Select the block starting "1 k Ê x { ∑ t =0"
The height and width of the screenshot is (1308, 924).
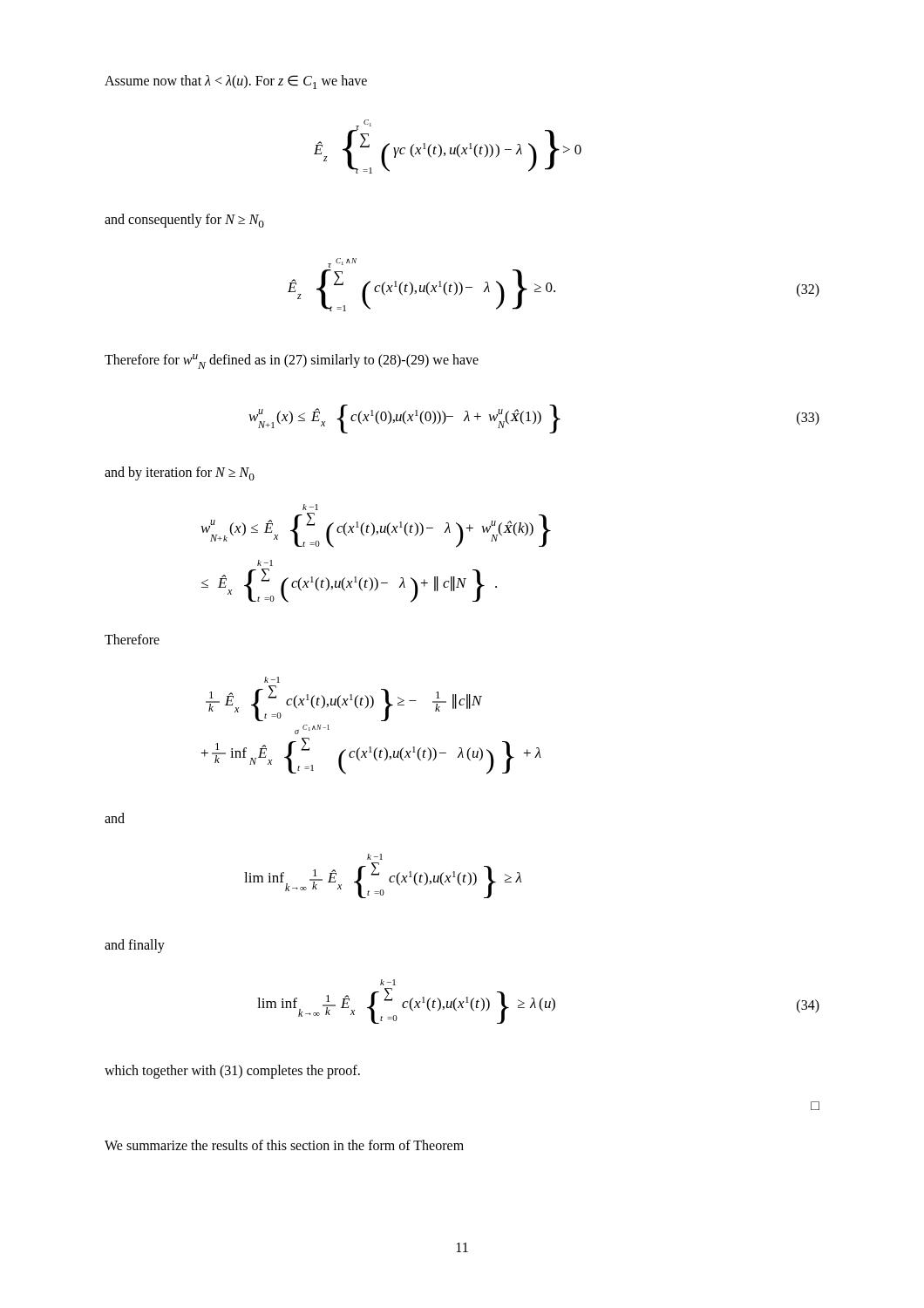272,680
